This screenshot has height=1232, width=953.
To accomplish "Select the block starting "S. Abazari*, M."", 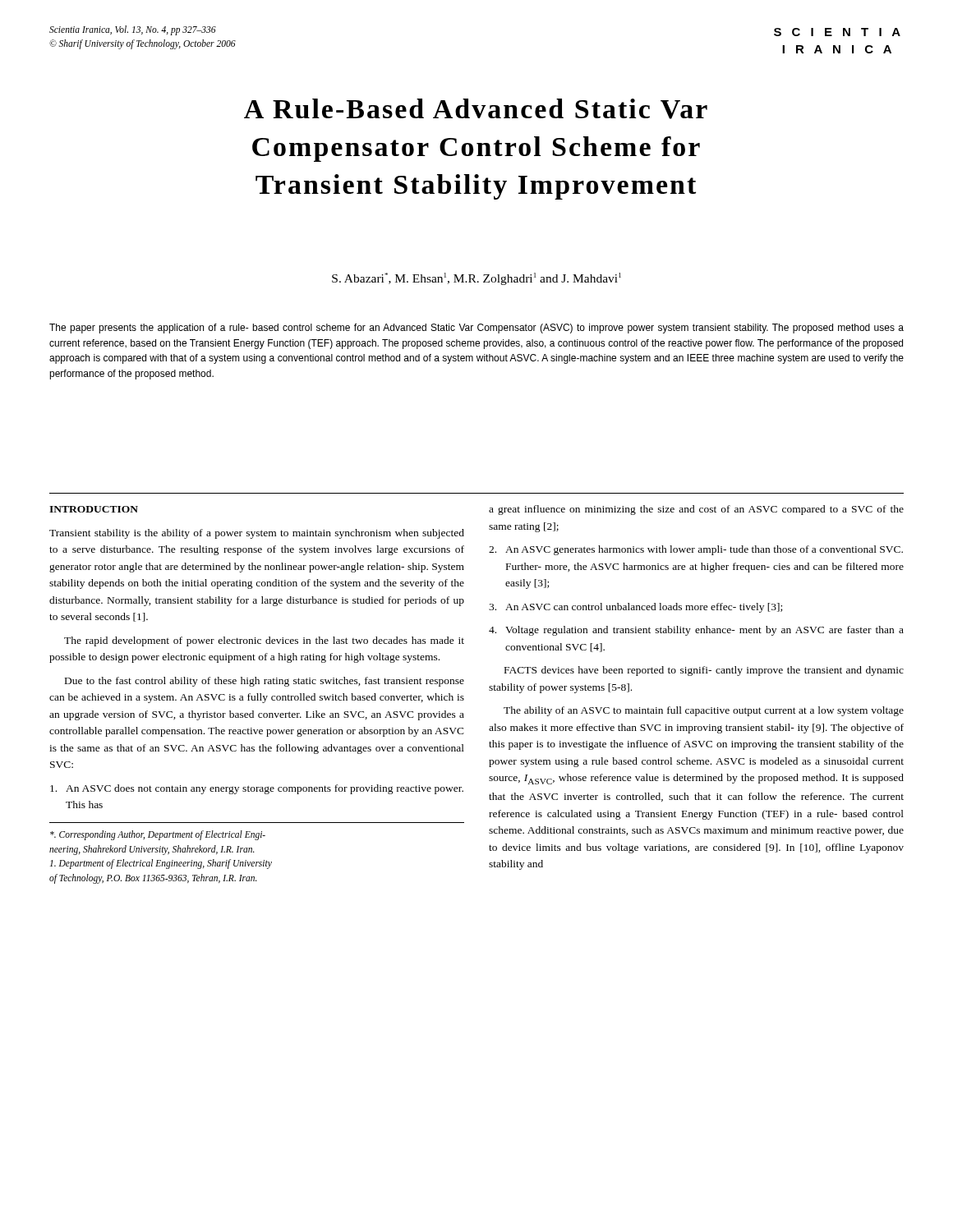I will 476,278.
